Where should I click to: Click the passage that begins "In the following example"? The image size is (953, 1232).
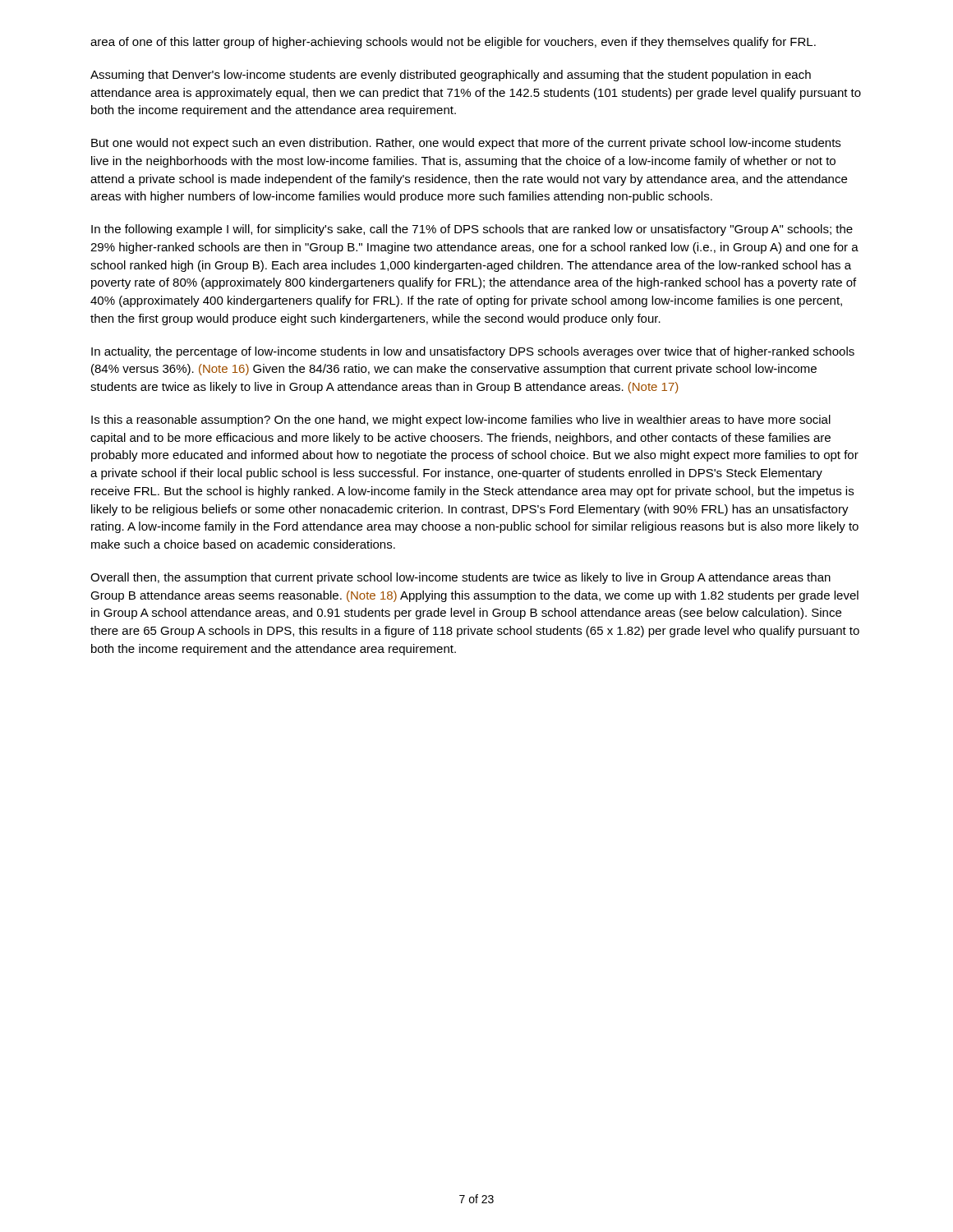[474, 273]
